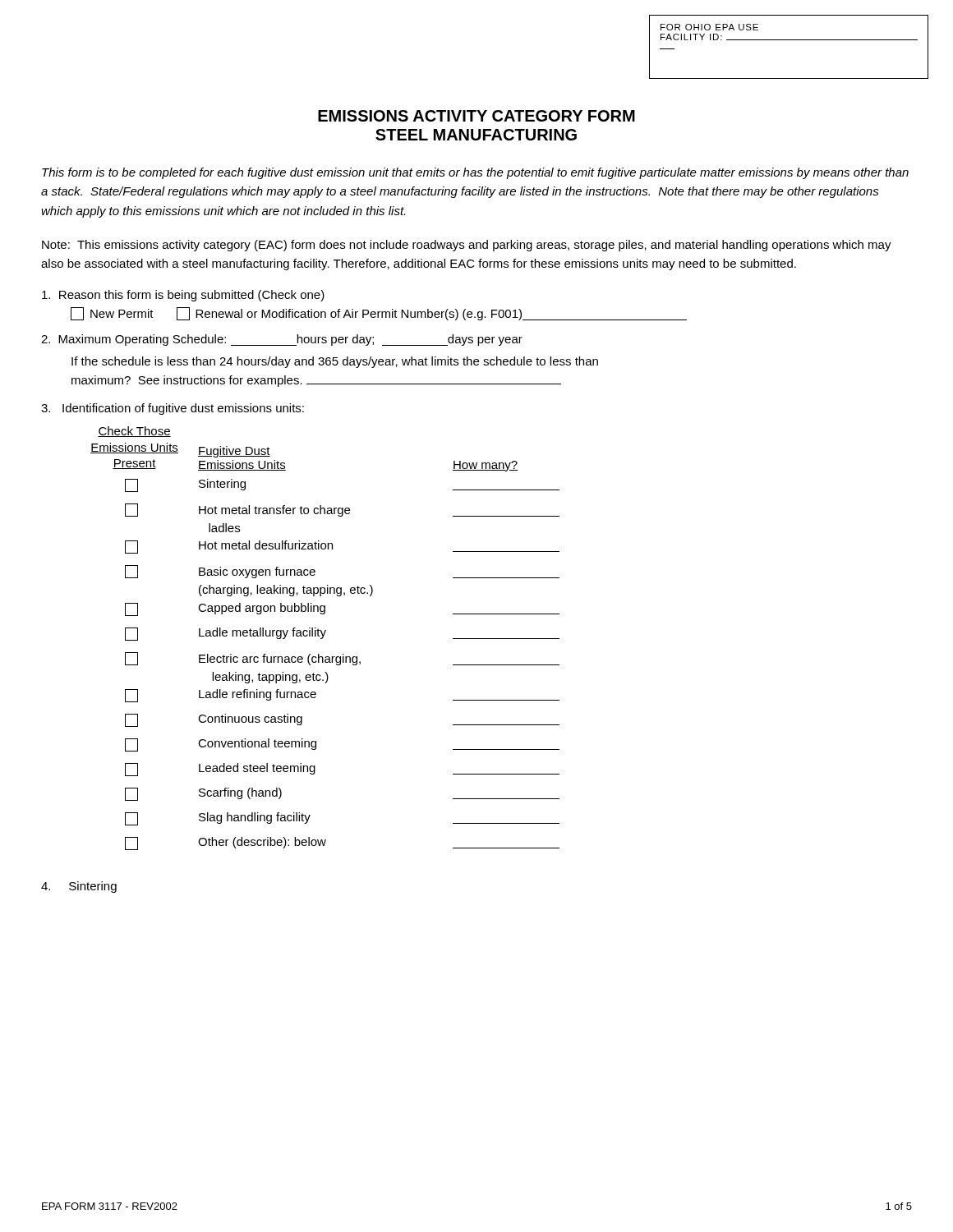Select the element starting "3. Identification of"

tap(476, 629)
